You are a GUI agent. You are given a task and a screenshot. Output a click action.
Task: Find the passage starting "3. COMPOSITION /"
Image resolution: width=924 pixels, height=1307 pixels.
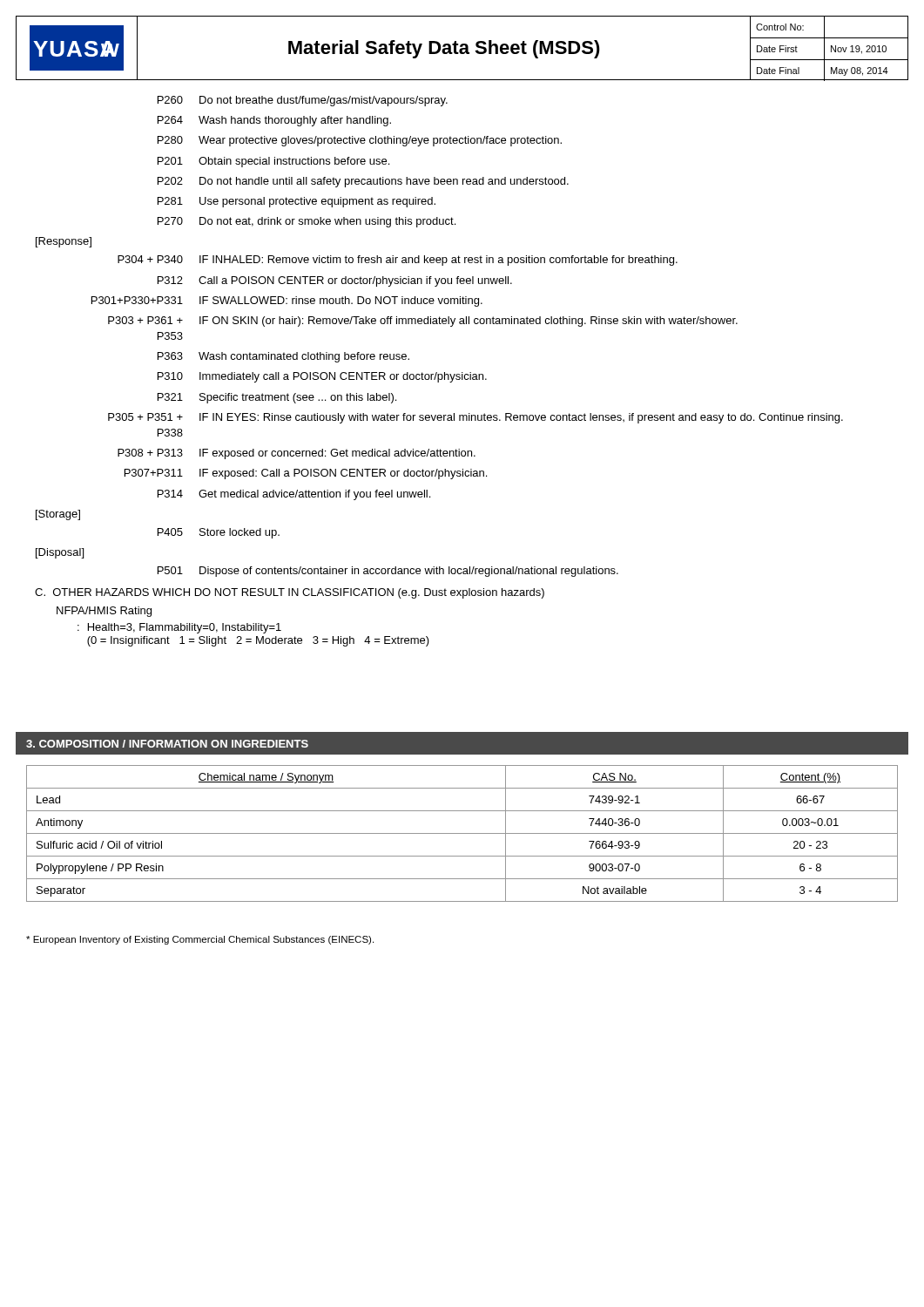tap(167, 743)
